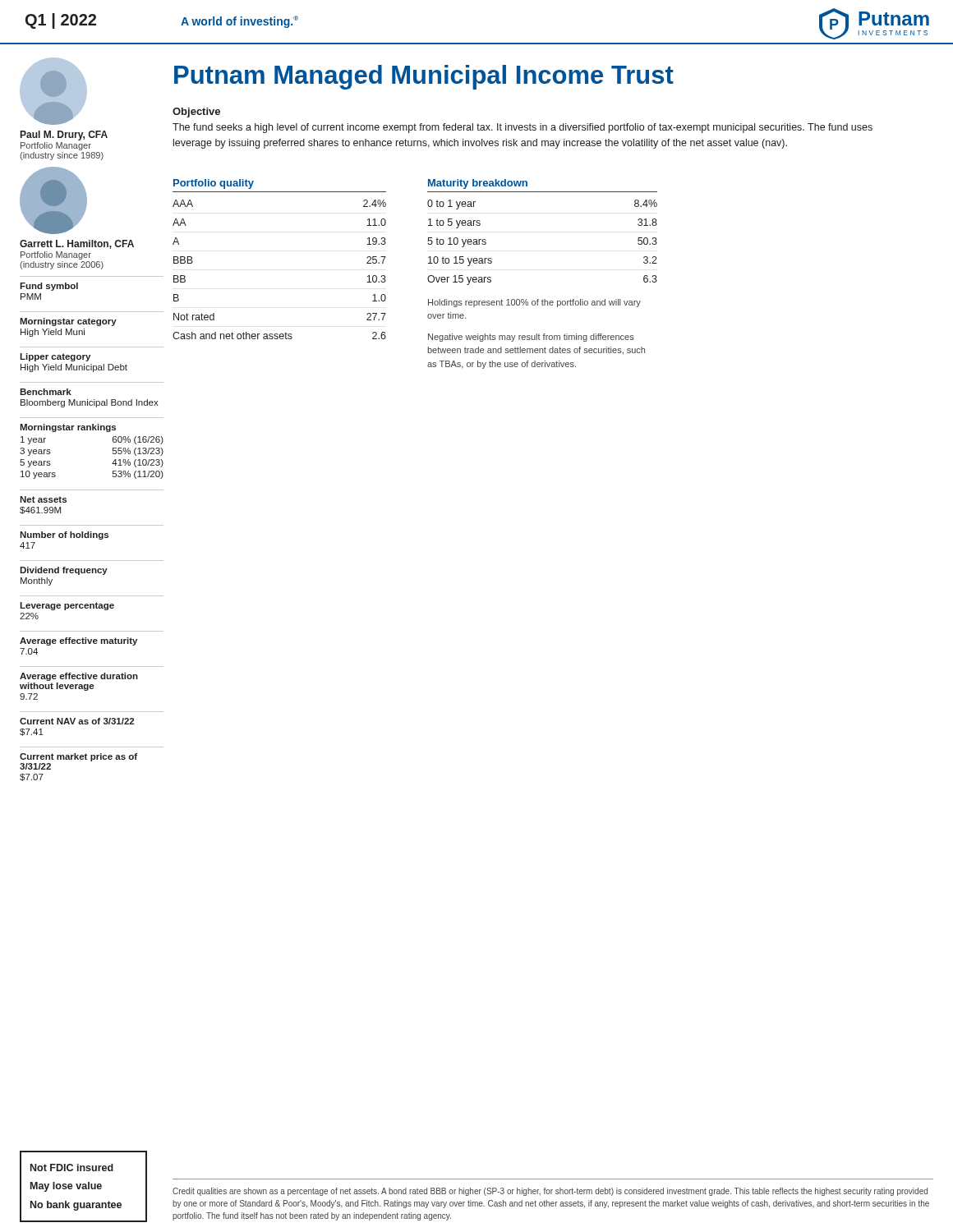Select the block starting "Average effective maturity 7.04"
Image resolution: width=953 pixels, height=1232 pixels.
coord(92,646)
